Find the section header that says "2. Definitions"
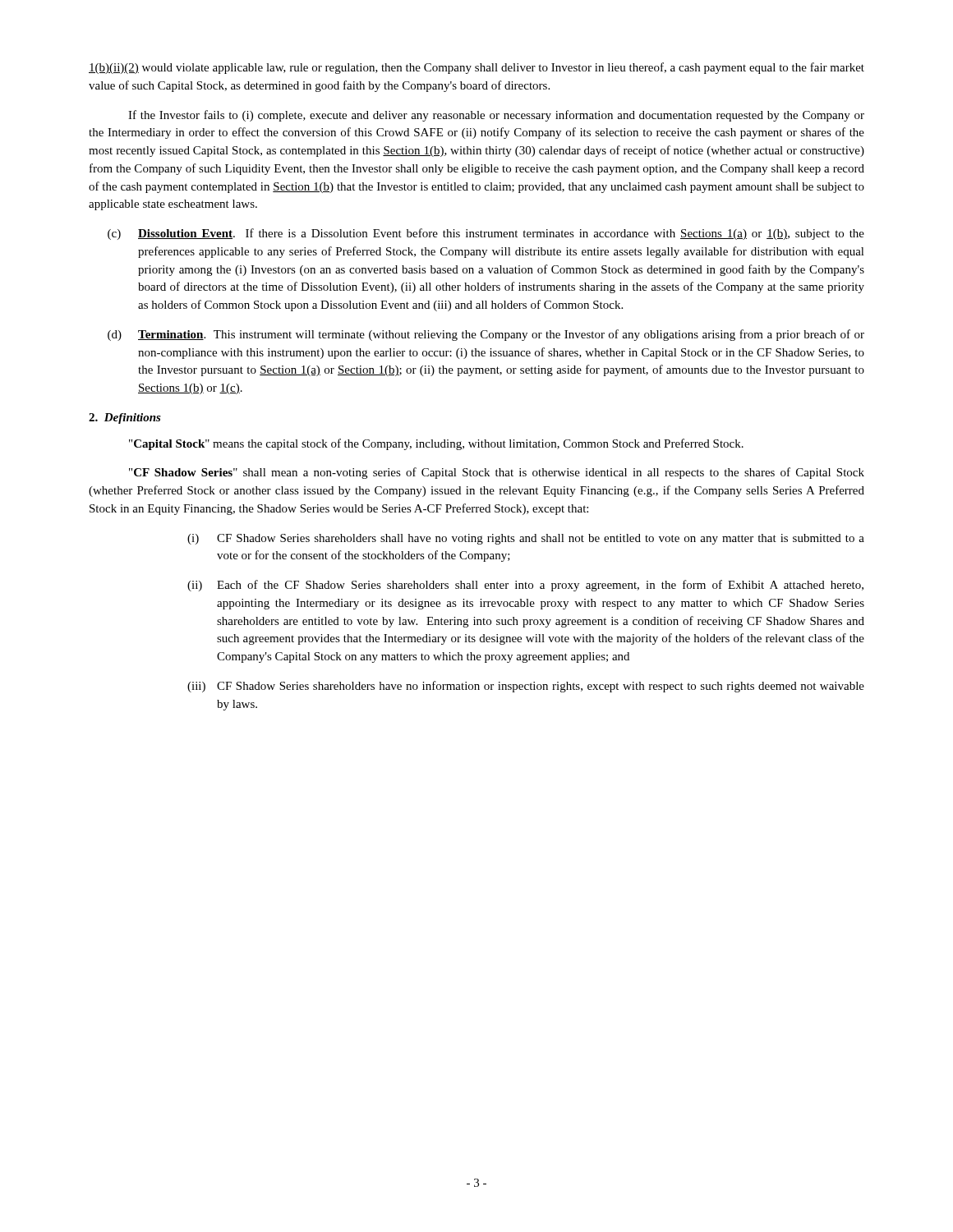Viewport: 953px width, 1232px height. (125, 418)
